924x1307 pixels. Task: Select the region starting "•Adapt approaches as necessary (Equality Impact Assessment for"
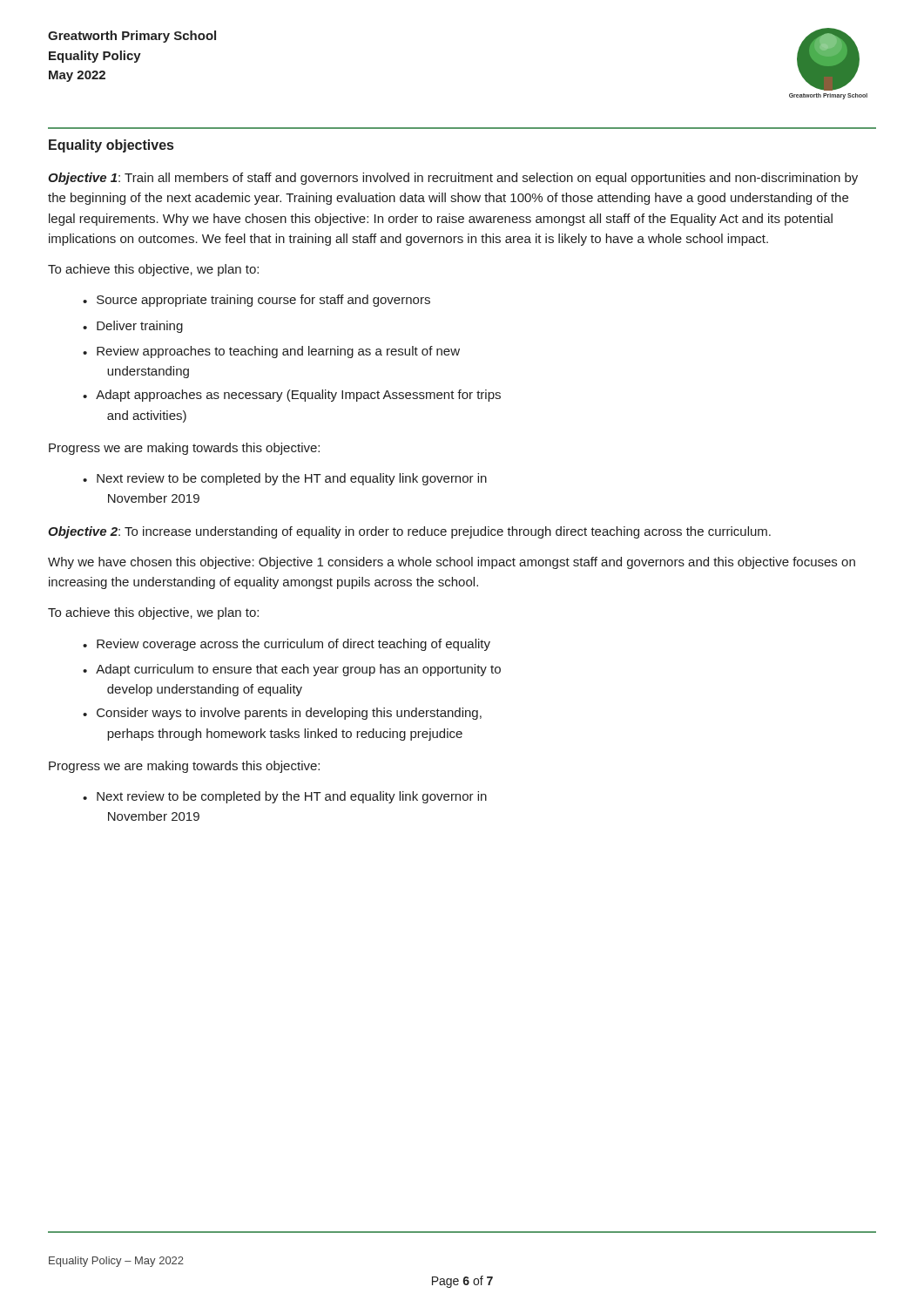pyautogui.click(x=292, y=405)
